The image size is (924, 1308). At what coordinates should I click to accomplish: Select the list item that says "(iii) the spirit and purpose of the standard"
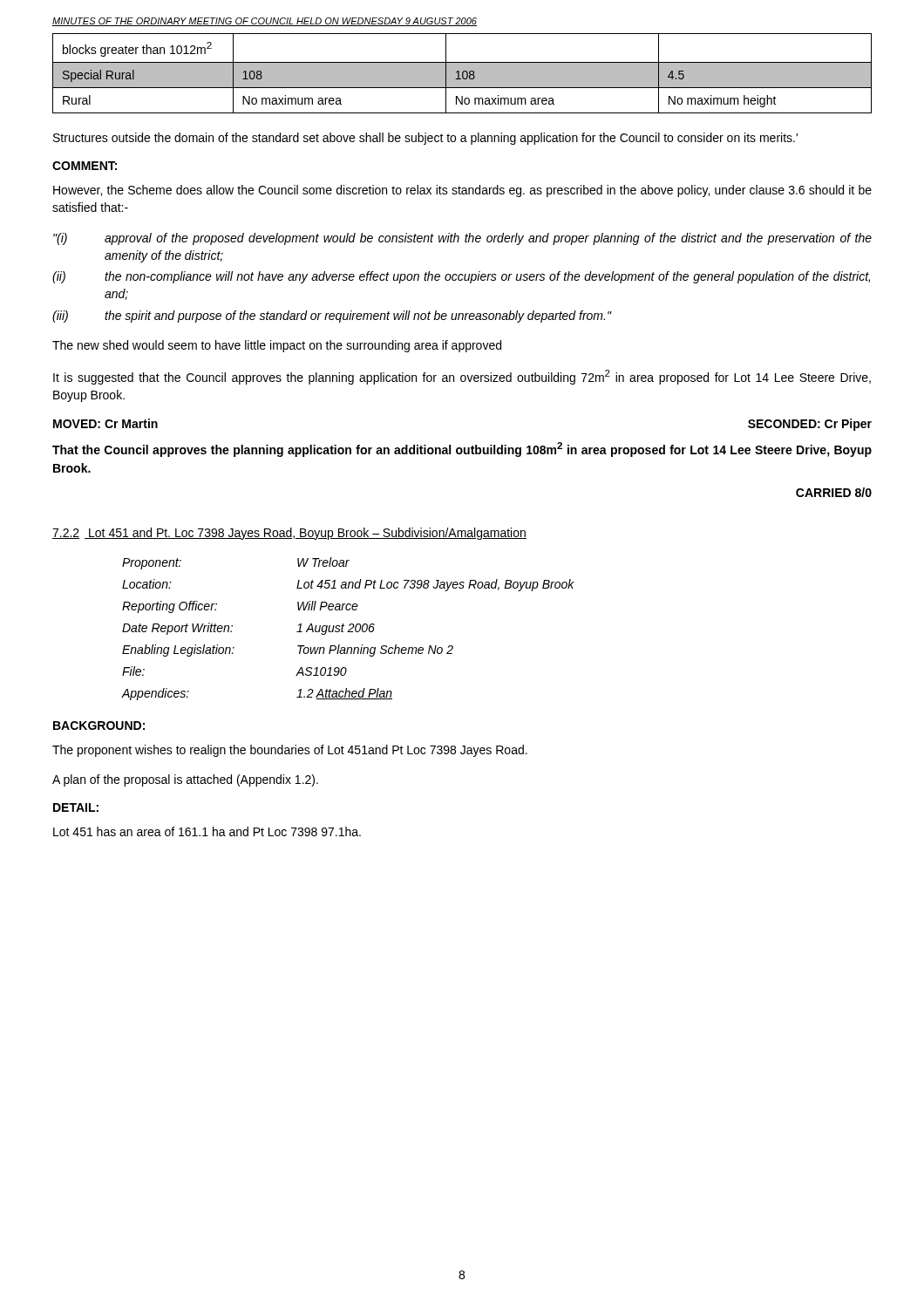462,316
